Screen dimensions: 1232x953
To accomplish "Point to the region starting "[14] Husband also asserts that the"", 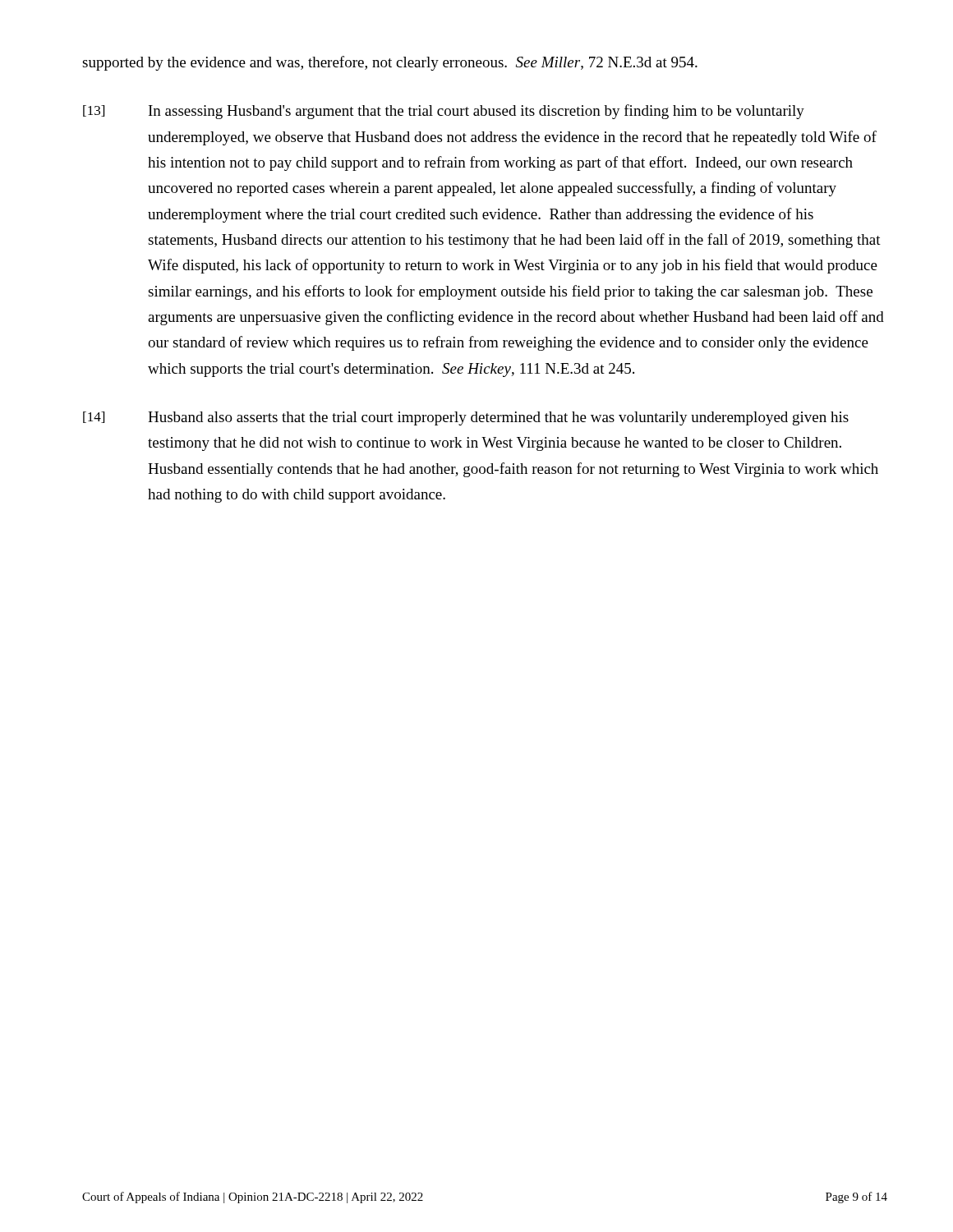I will (x=485, y=456).
